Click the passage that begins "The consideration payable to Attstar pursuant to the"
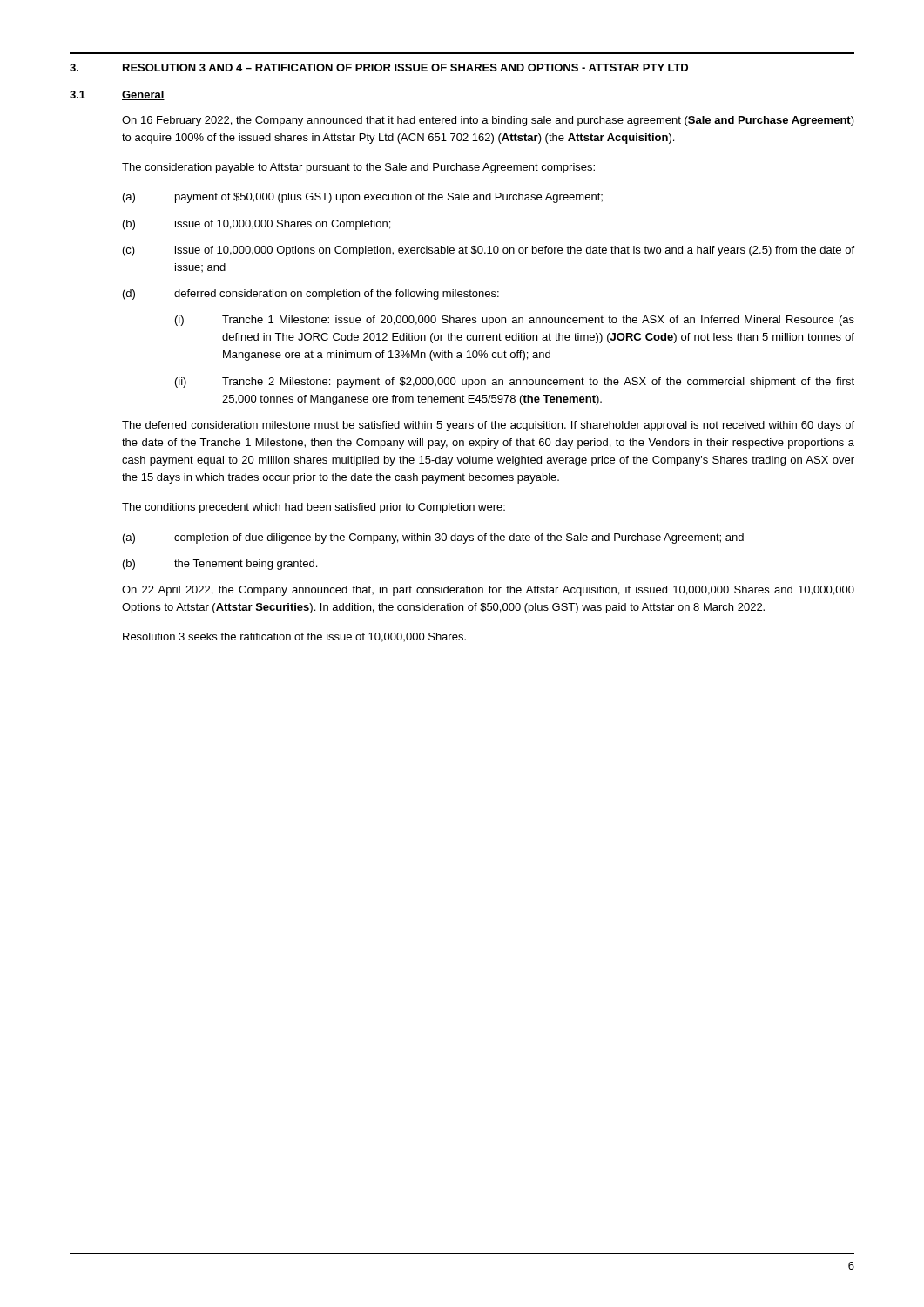The height and width of the screenshot is (1307, 924). tap(359, 167)
